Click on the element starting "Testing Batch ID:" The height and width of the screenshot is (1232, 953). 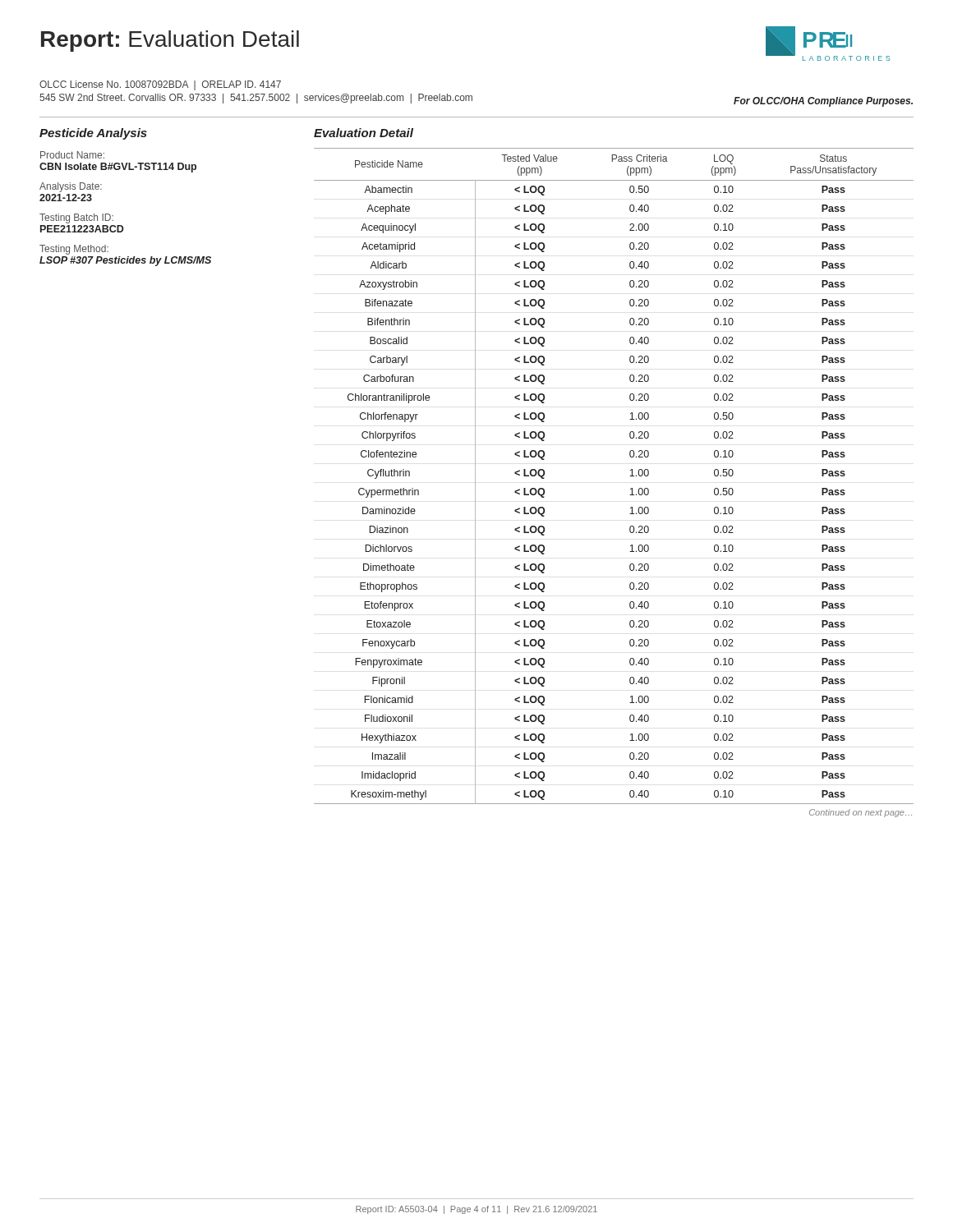pyautogui.click(x=77, y=218)
